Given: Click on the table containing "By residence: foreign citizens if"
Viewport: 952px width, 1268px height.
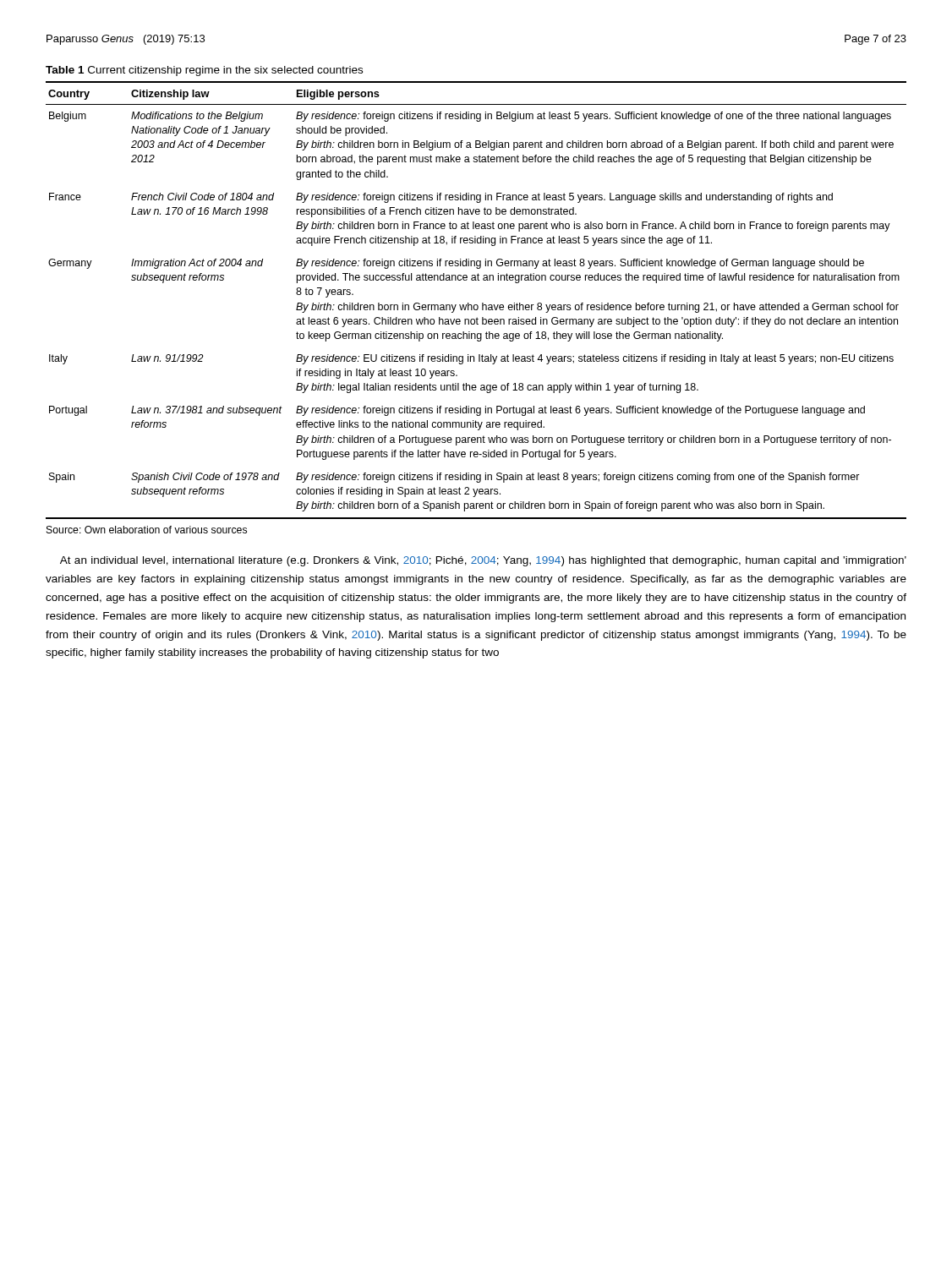Looking at the screenshot, I should pos(476,300).
